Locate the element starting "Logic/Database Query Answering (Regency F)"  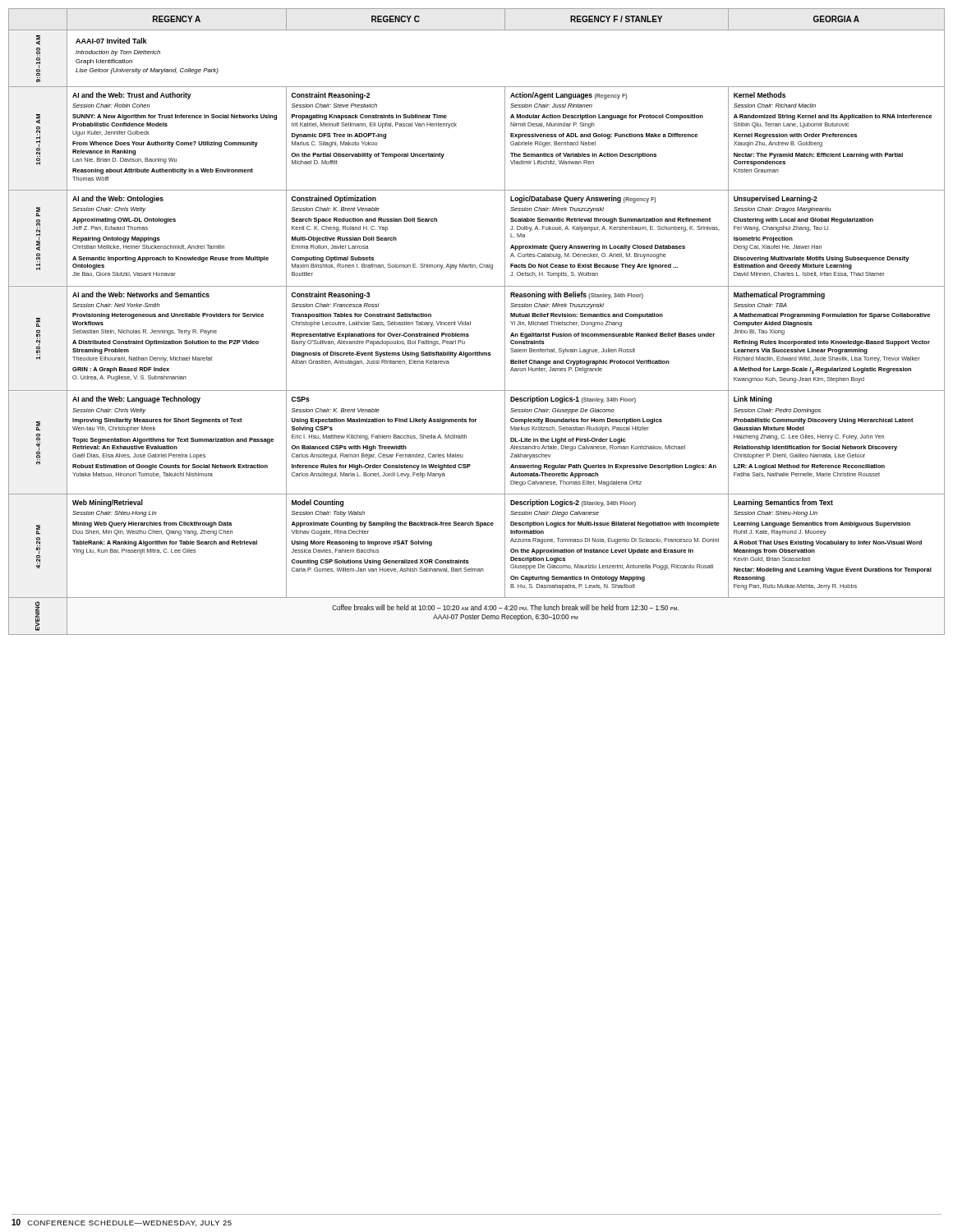[616, 236]
